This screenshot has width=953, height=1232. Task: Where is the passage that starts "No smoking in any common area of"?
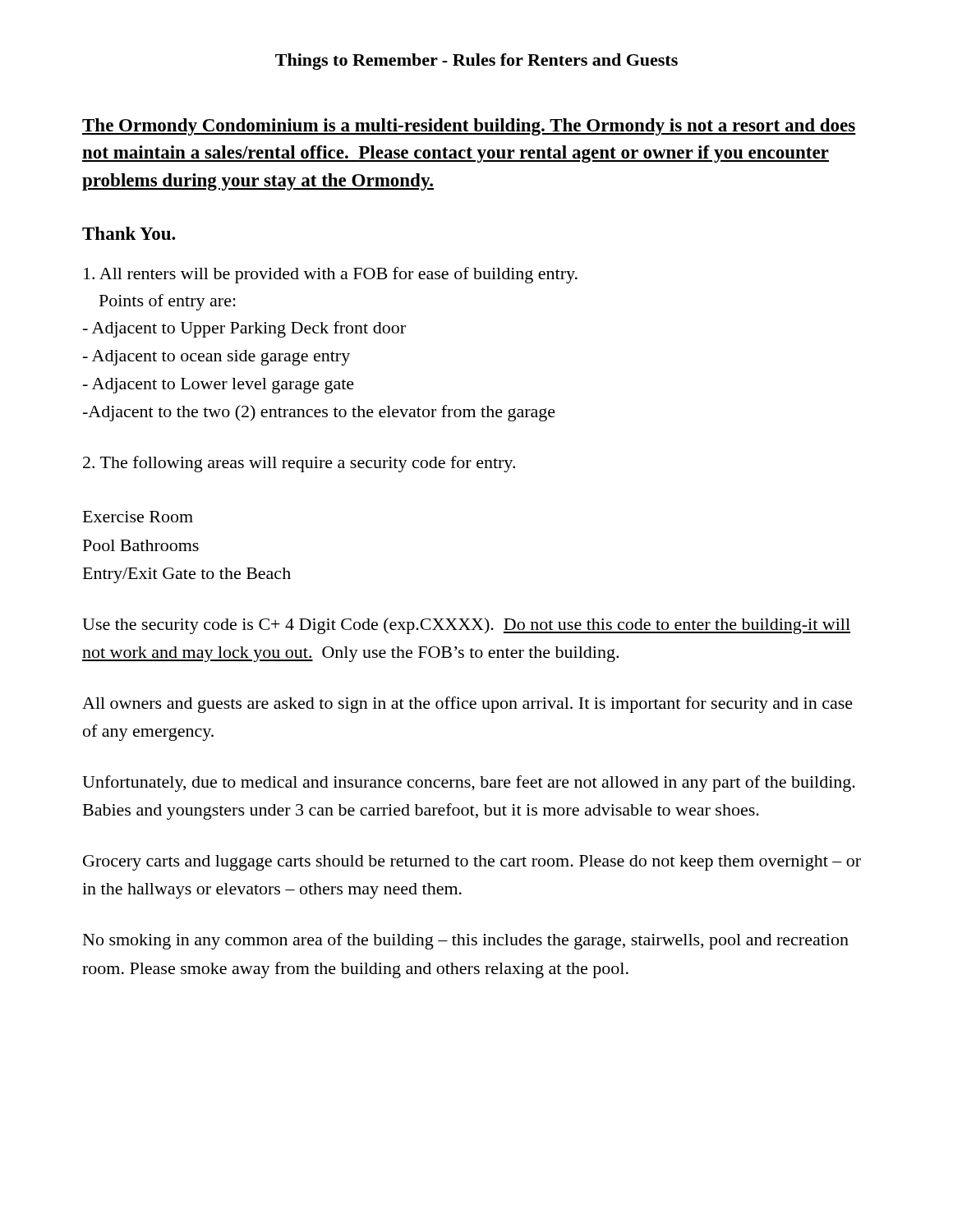(465, 954)
